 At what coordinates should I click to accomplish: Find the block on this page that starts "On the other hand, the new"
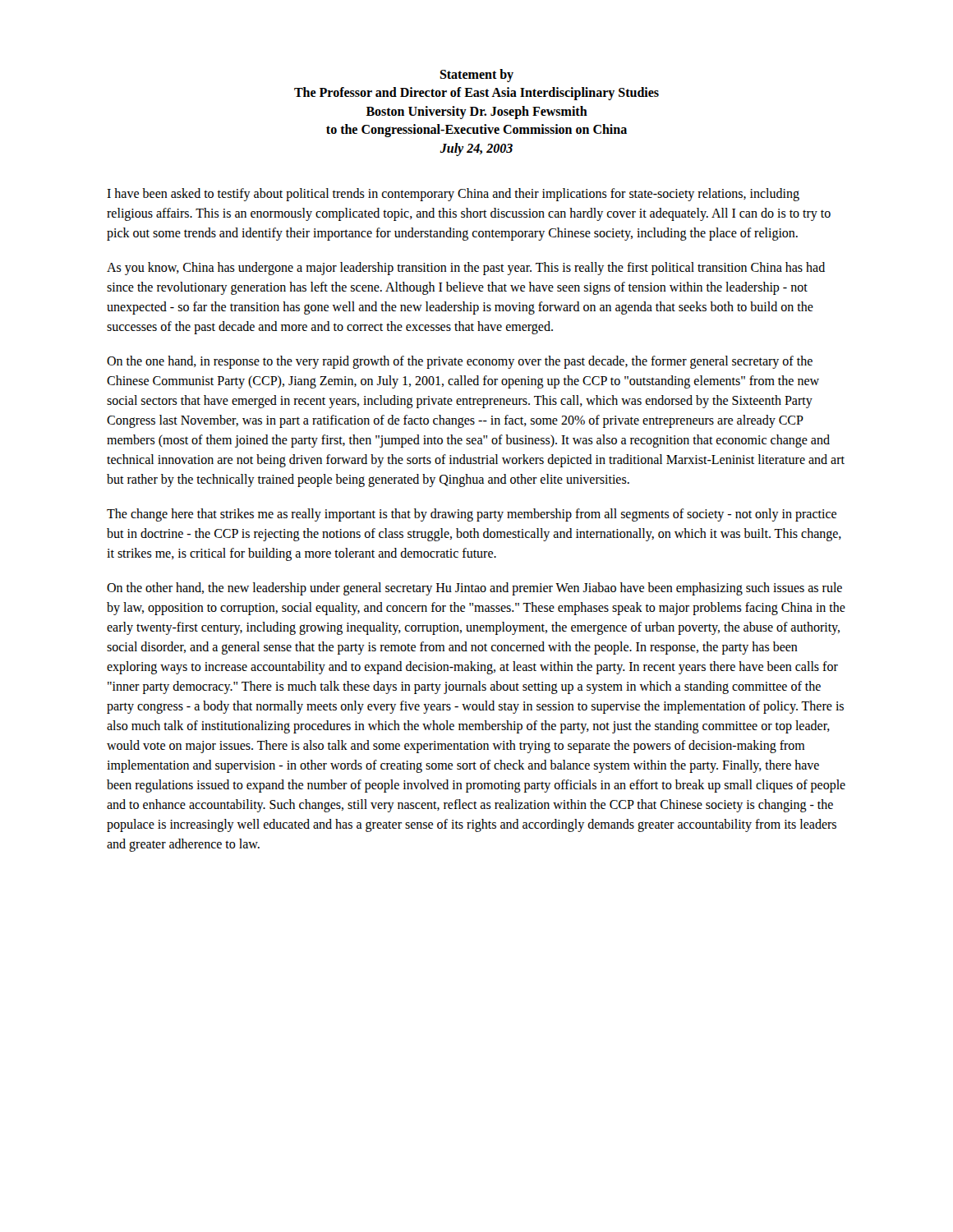pyautogui.click(x=476, y=716)
